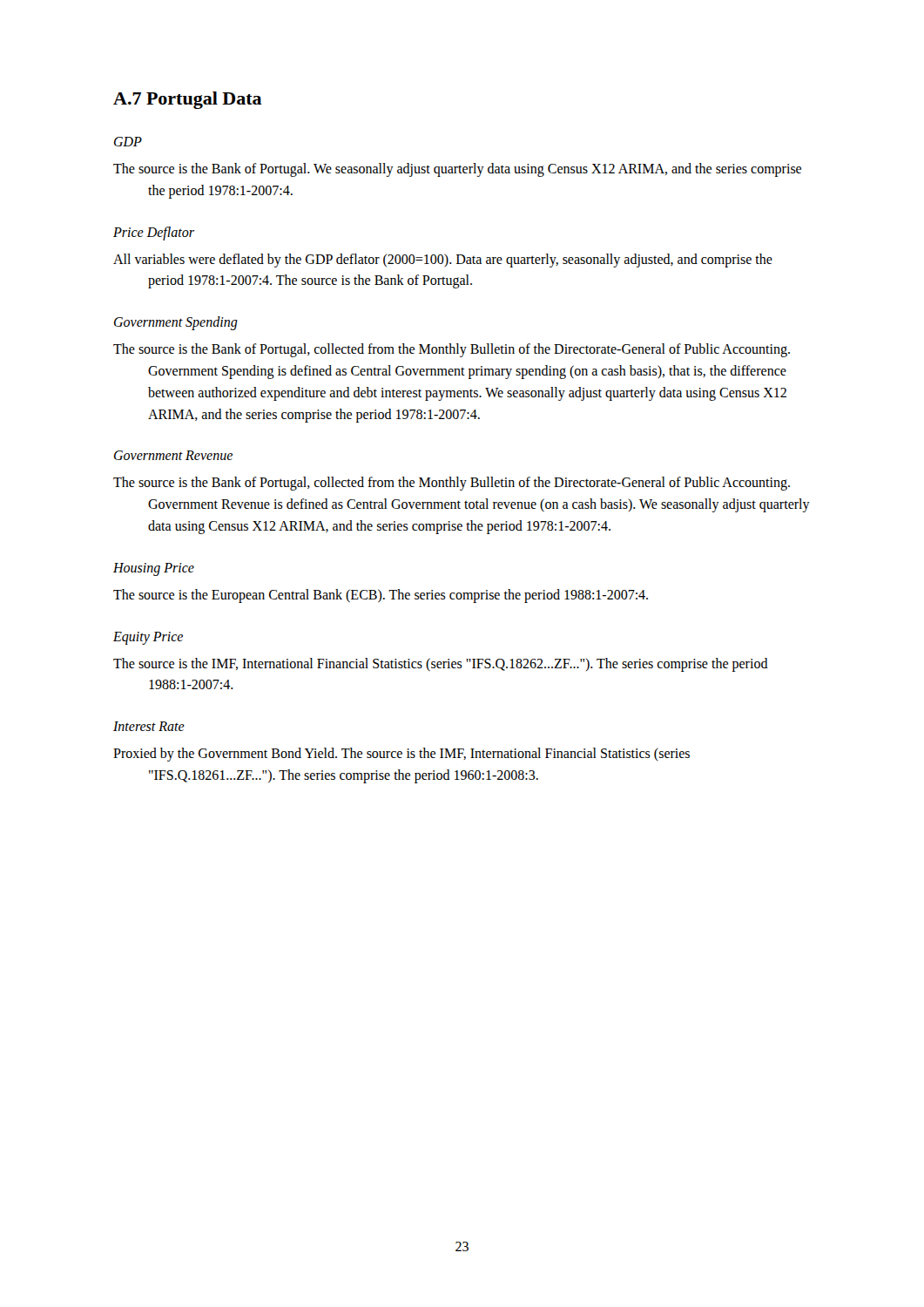Find the region starting "All variables were deflated by the GDP"
This screenshot has width=924, height=1307.
tap(462, 270)
